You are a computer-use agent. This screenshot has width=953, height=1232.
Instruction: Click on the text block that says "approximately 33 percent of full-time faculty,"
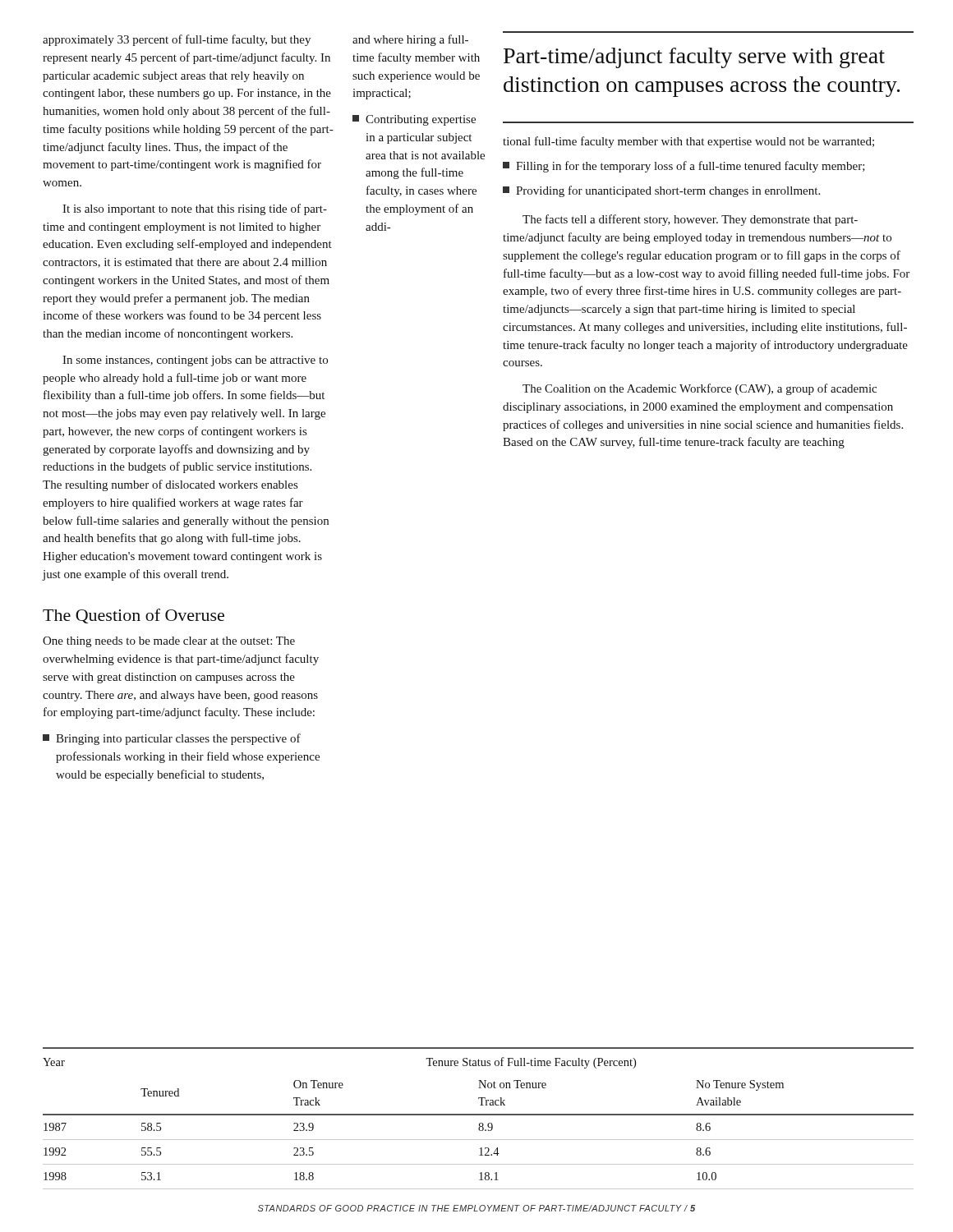click(189, 307)
